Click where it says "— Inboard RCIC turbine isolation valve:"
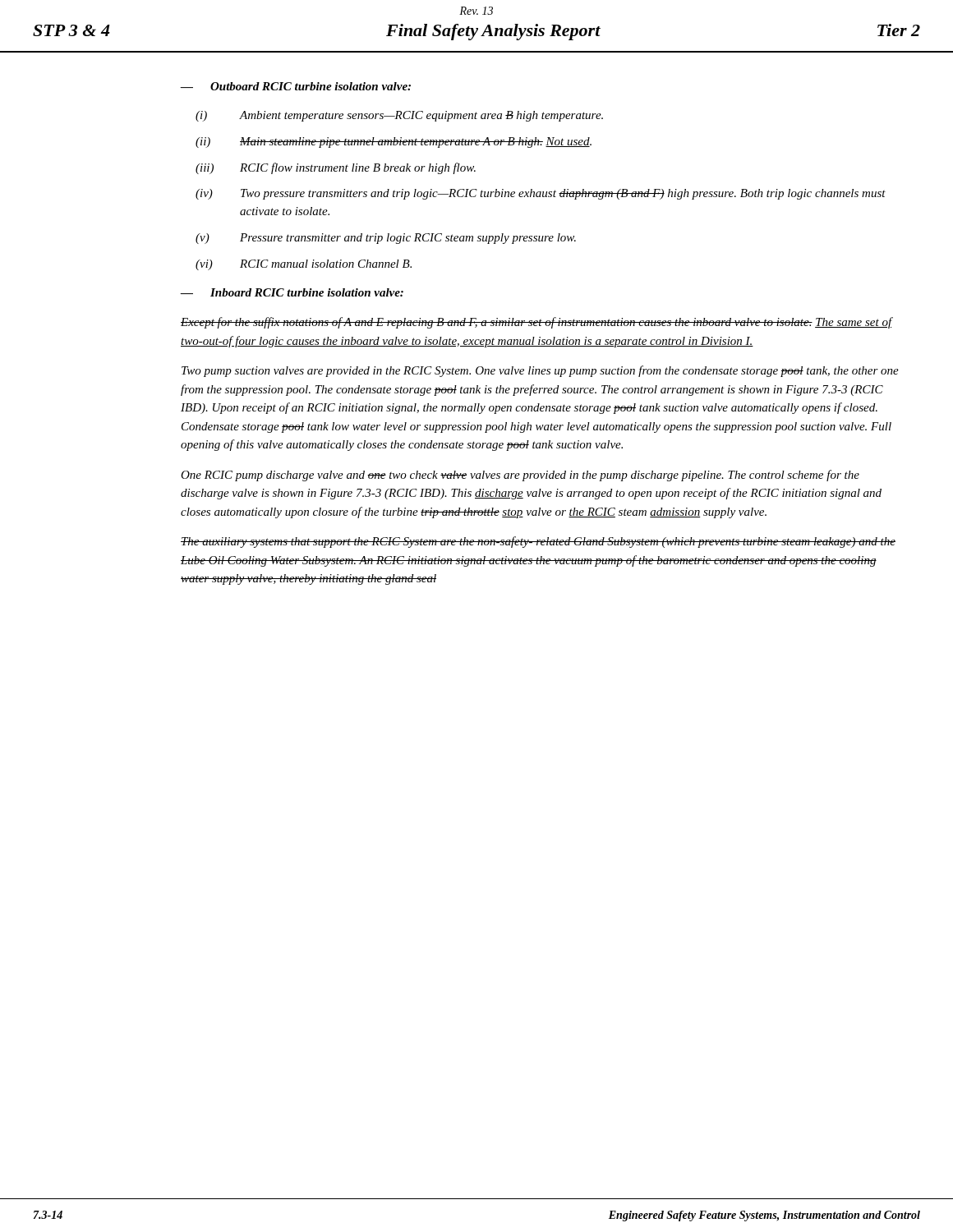 point(292,293)
